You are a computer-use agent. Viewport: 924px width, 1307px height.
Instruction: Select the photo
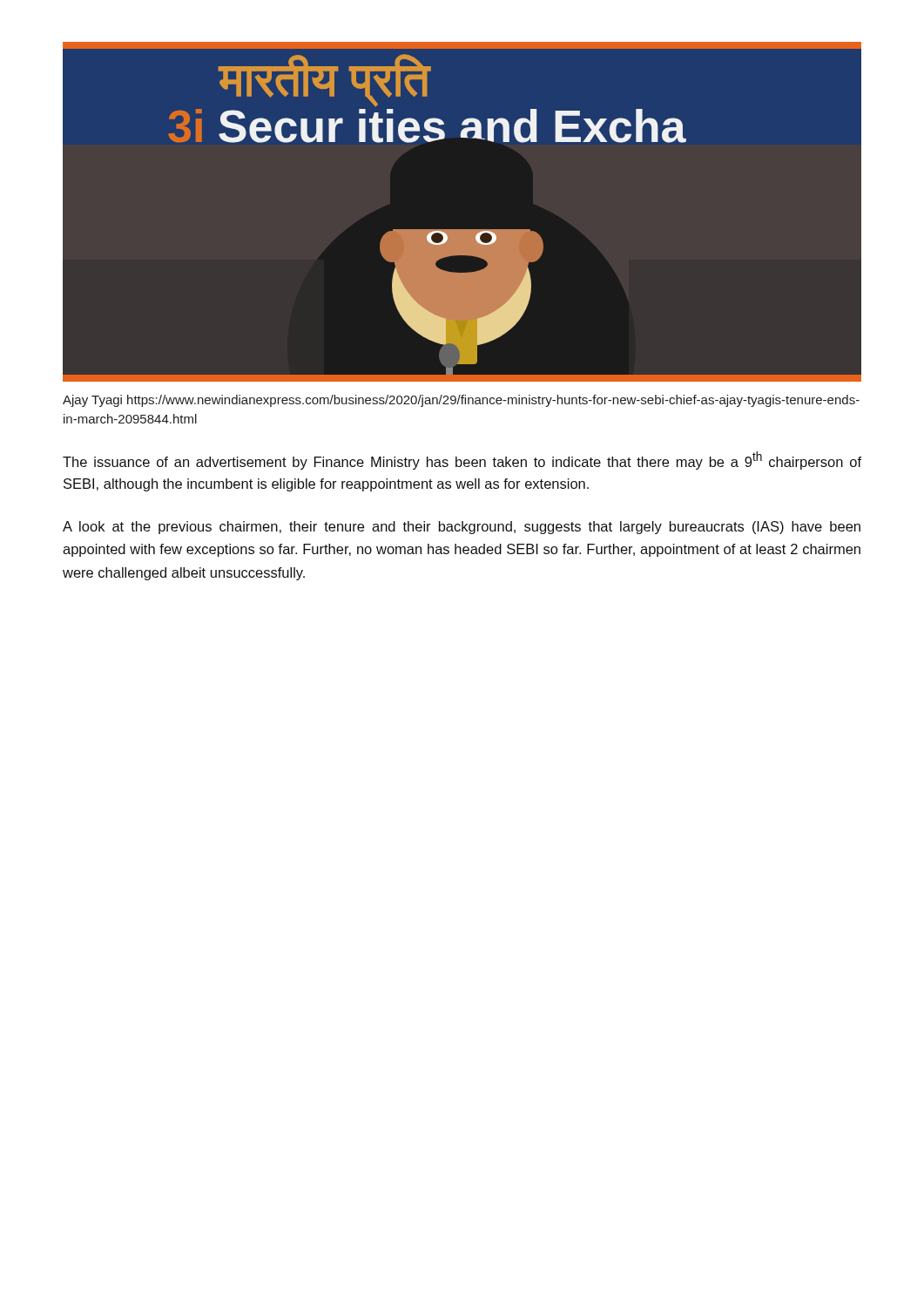pos(462,212)
